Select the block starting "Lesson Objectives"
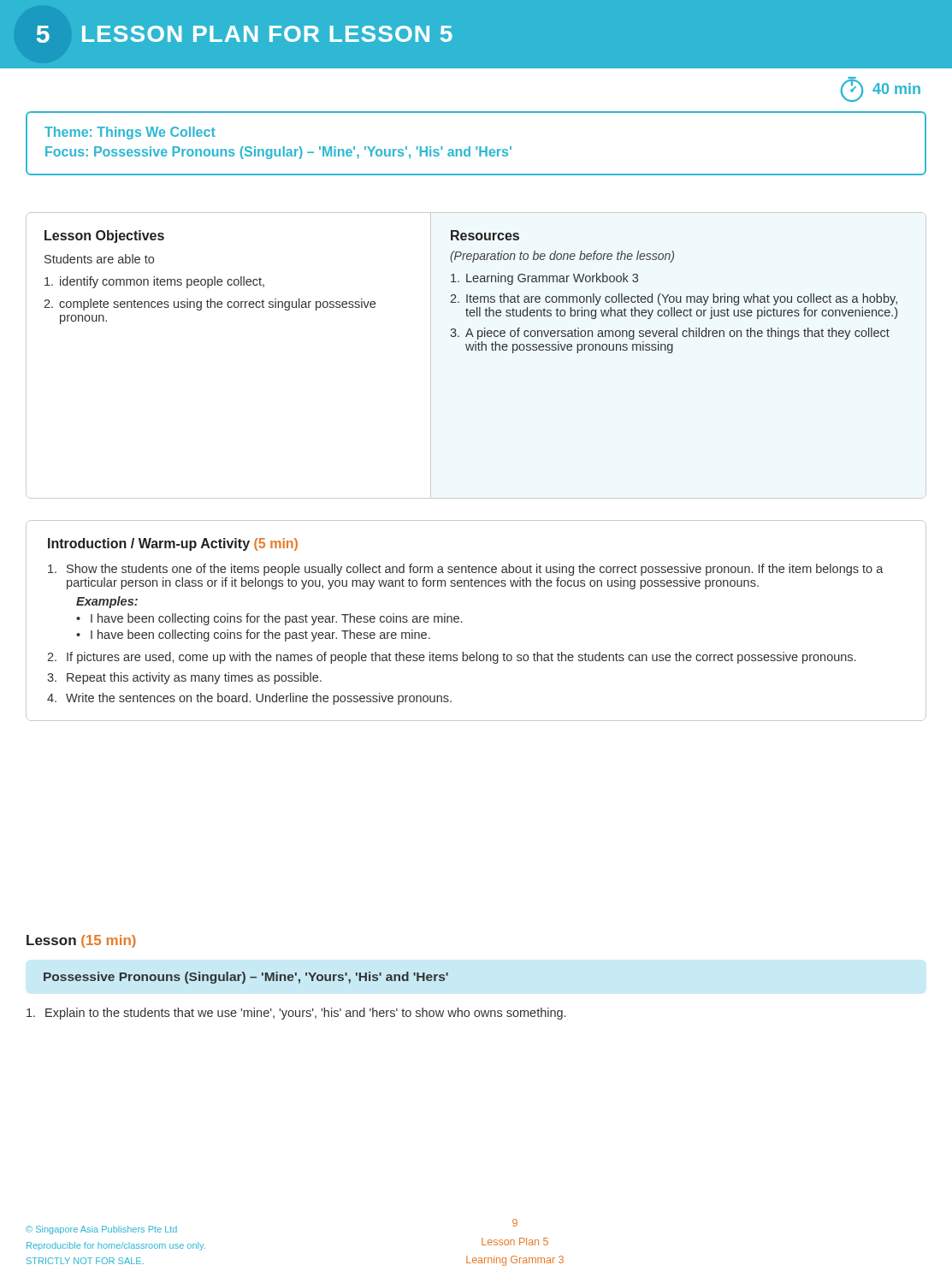This screenshot has width=952, height=1283. point(104,236)
